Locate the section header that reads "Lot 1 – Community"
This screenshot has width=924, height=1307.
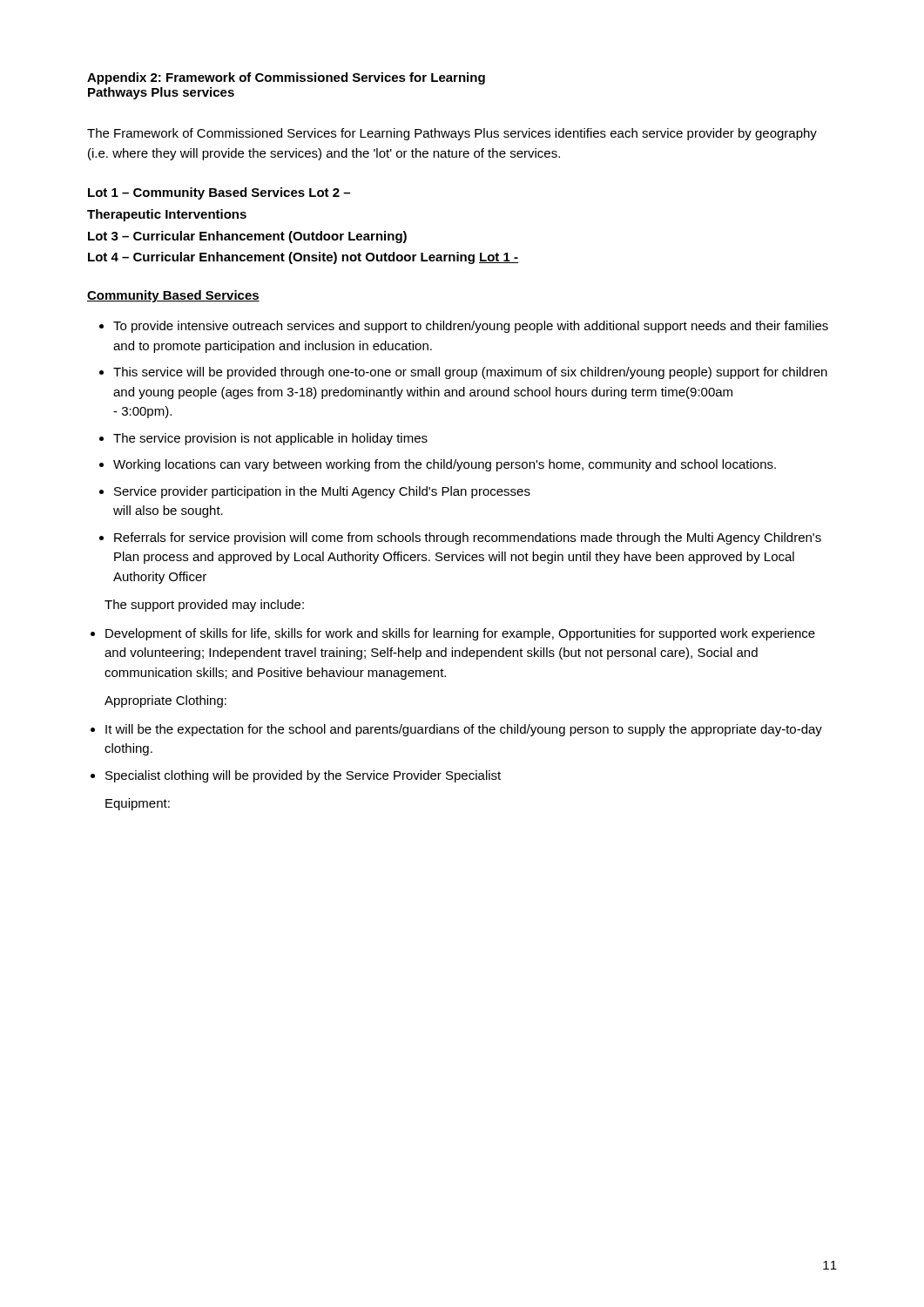pyautogui.click(x=303, y=224)
